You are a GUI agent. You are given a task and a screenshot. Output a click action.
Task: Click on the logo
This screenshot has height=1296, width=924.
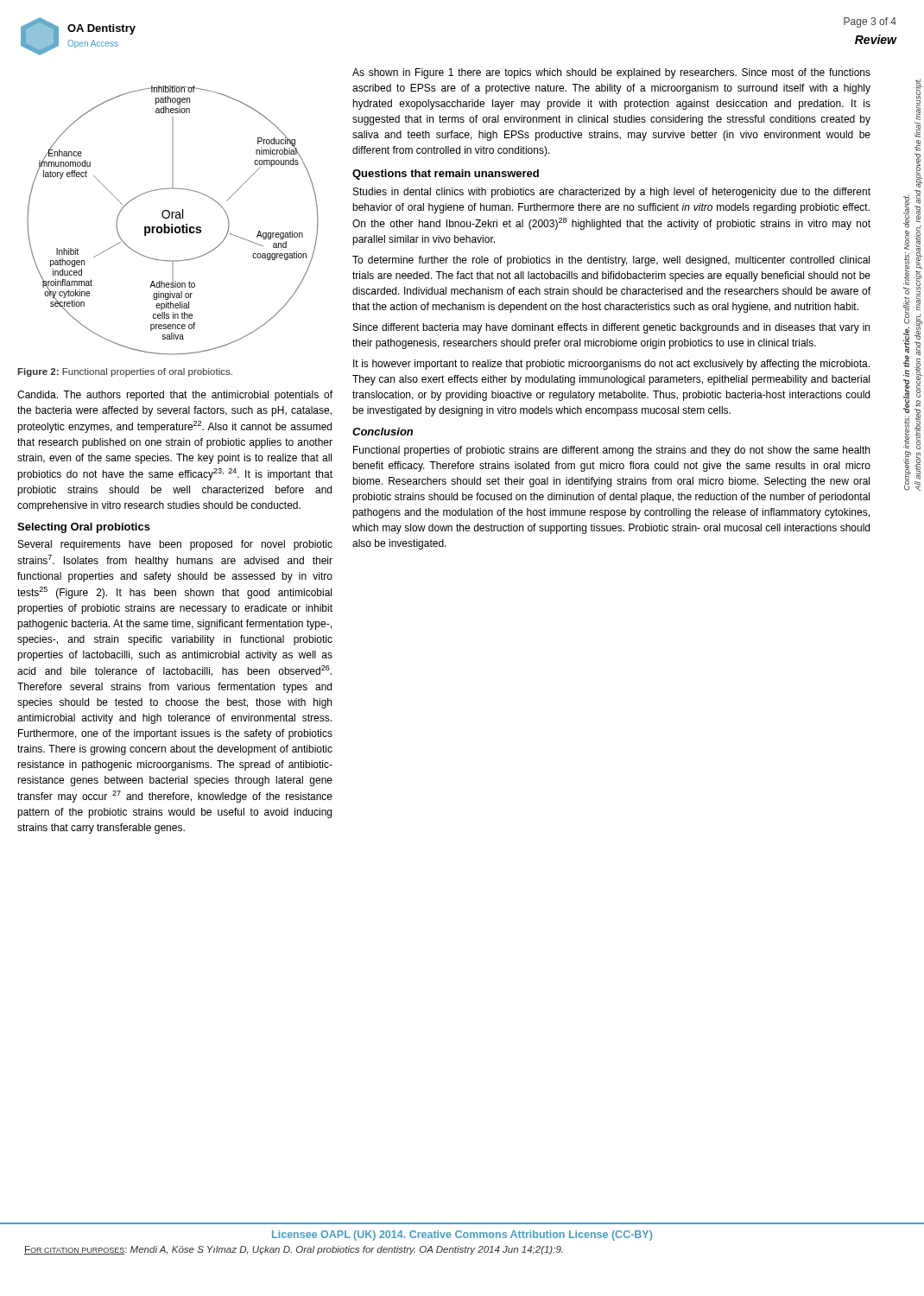pyautogui.click(x=77, y=36)
